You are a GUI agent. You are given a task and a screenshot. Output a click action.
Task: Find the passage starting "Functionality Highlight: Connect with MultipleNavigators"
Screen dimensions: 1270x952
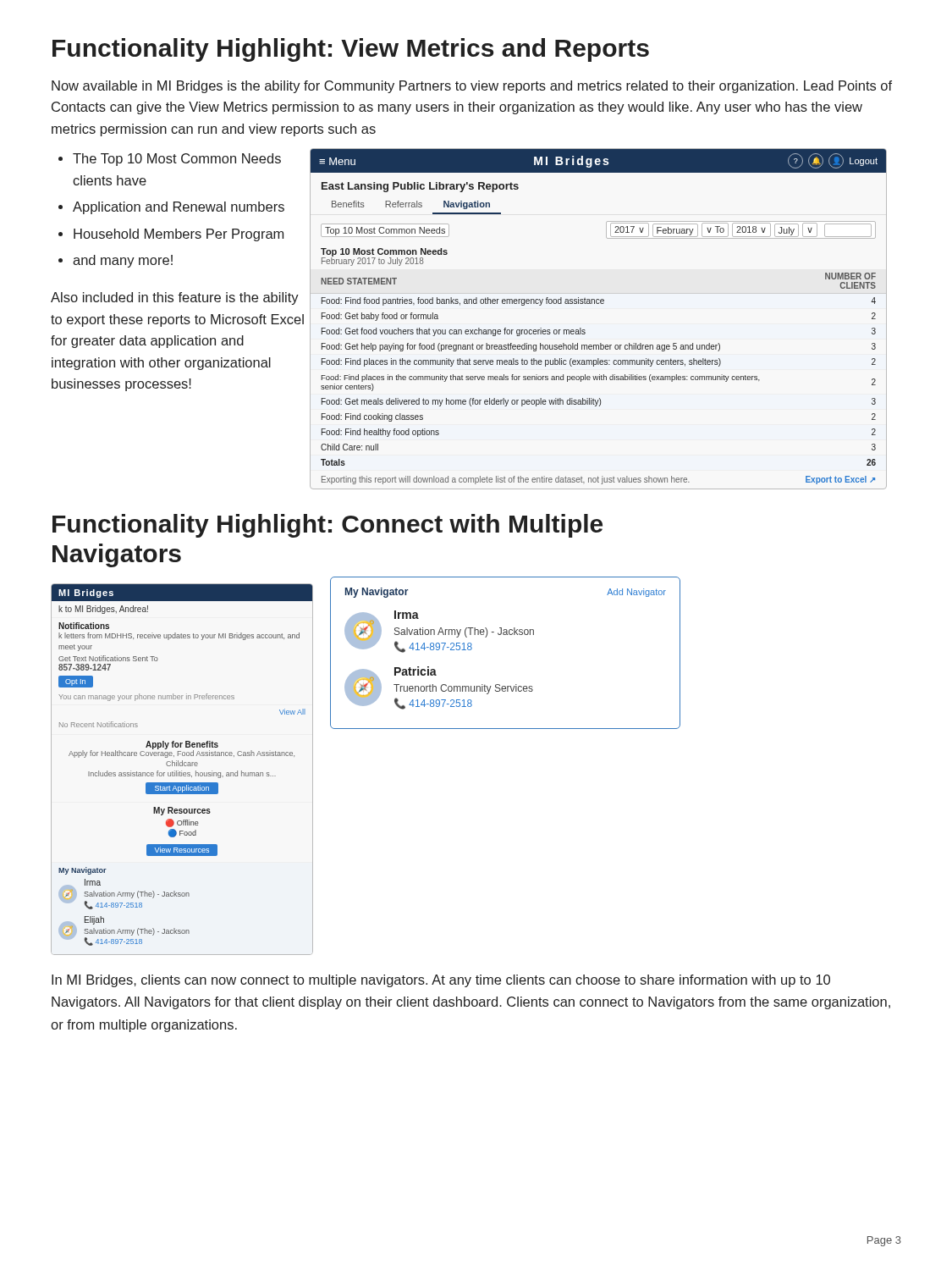[x=476, y=539]
